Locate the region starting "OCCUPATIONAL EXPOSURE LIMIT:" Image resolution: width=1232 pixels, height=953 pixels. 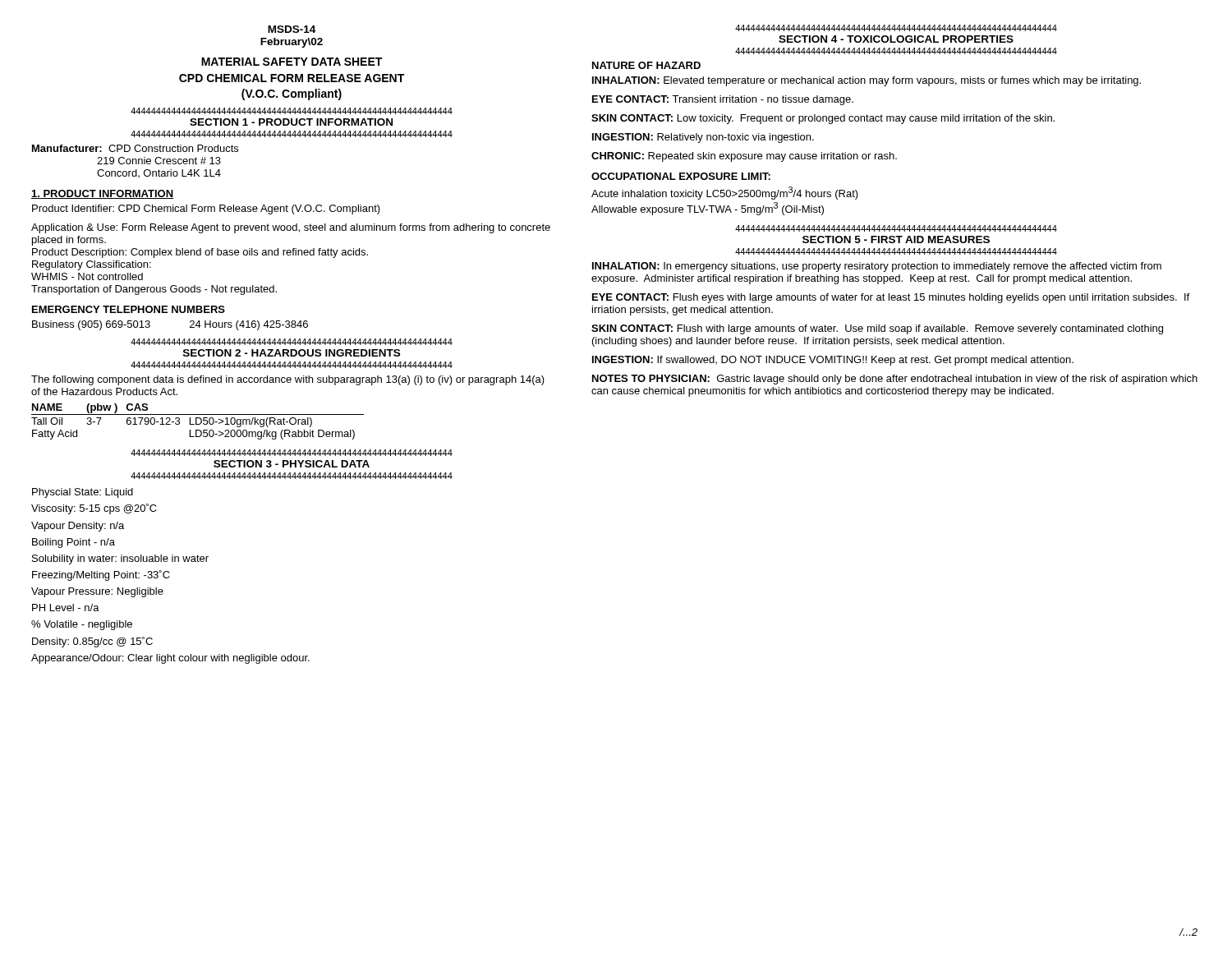681,176
